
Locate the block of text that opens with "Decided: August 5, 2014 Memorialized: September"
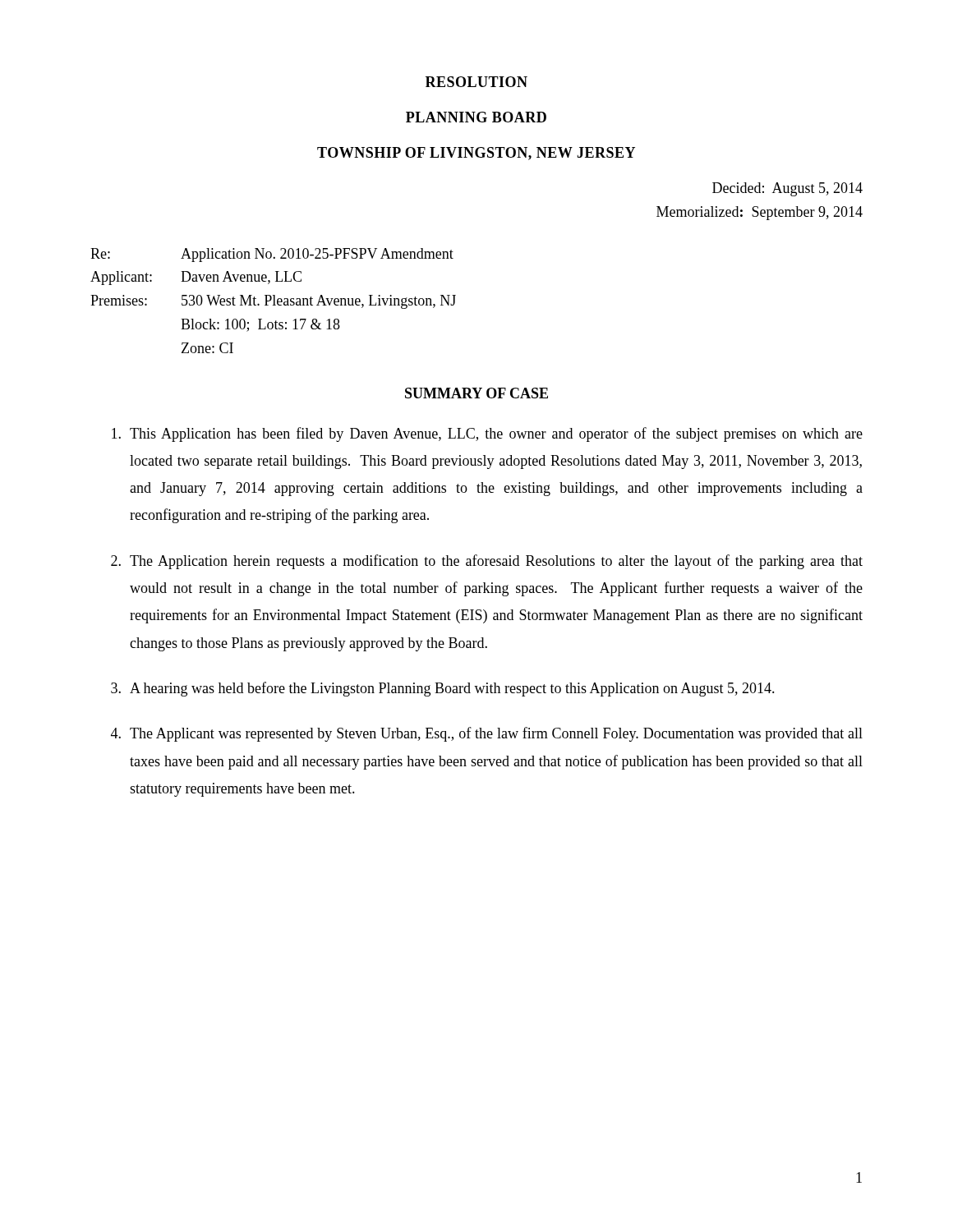(759, 200)
